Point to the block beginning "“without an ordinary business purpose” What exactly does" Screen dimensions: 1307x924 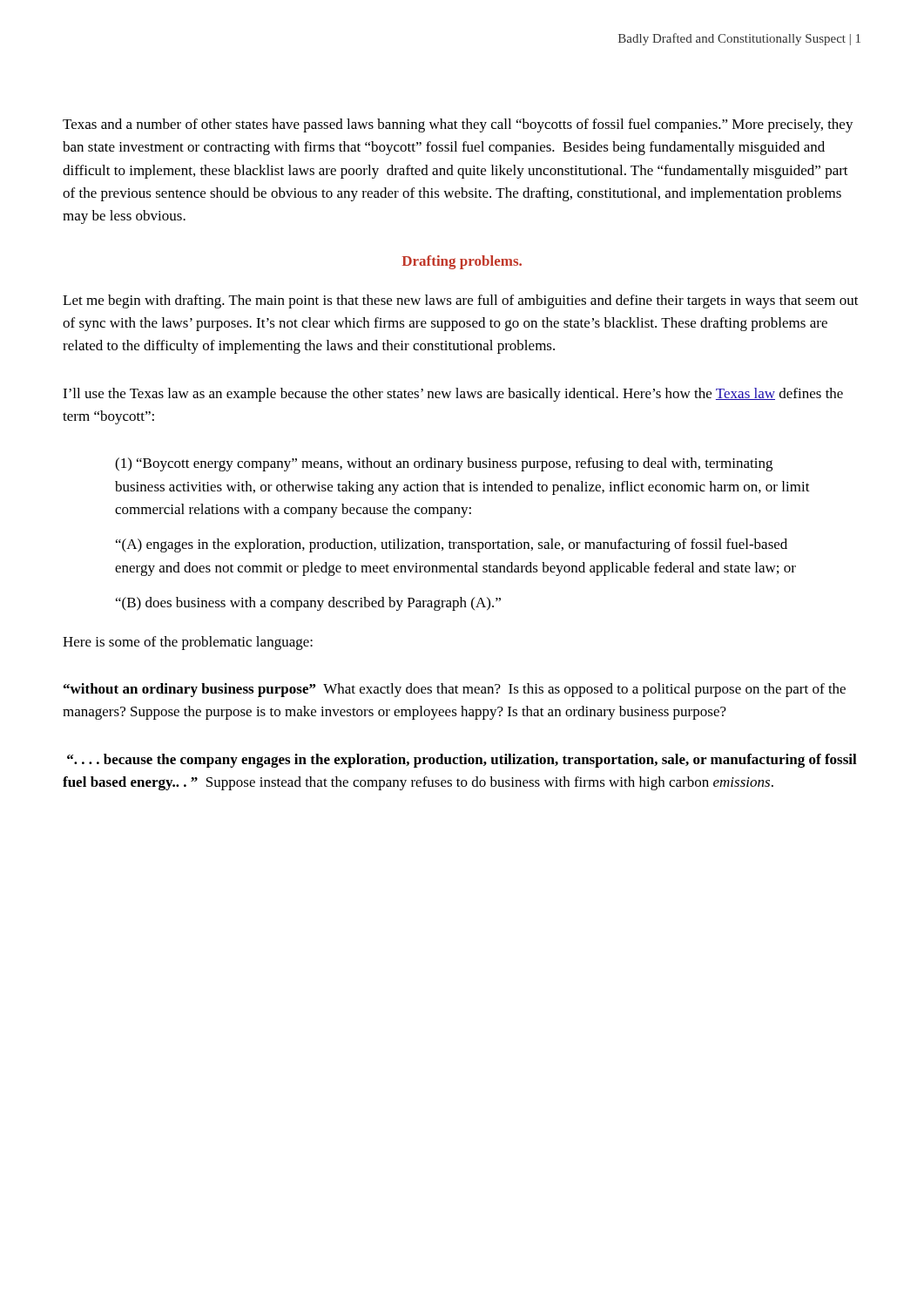(x=454, y=700)
